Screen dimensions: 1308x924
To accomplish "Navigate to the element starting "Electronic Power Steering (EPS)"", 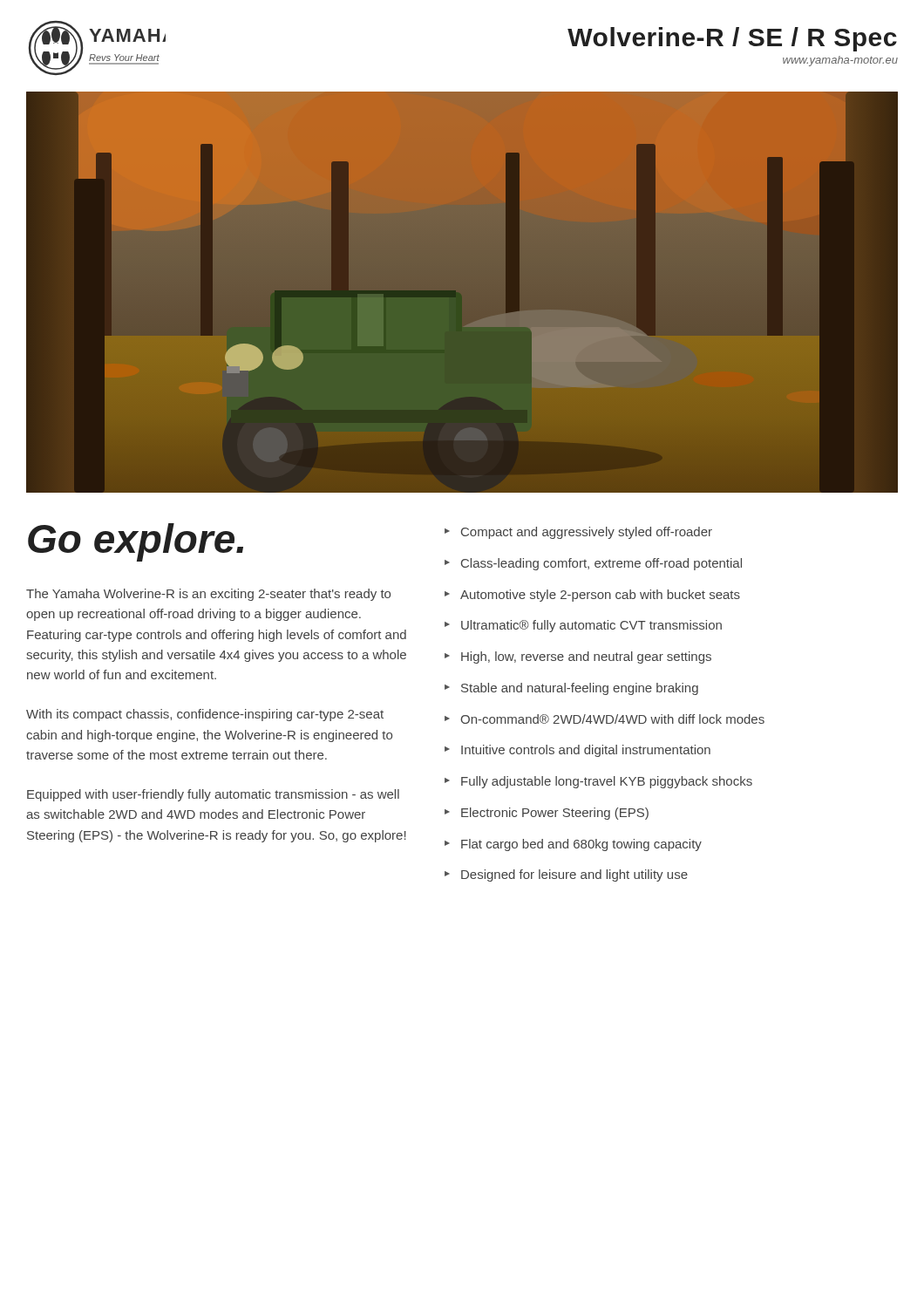I will click(555, 812).
